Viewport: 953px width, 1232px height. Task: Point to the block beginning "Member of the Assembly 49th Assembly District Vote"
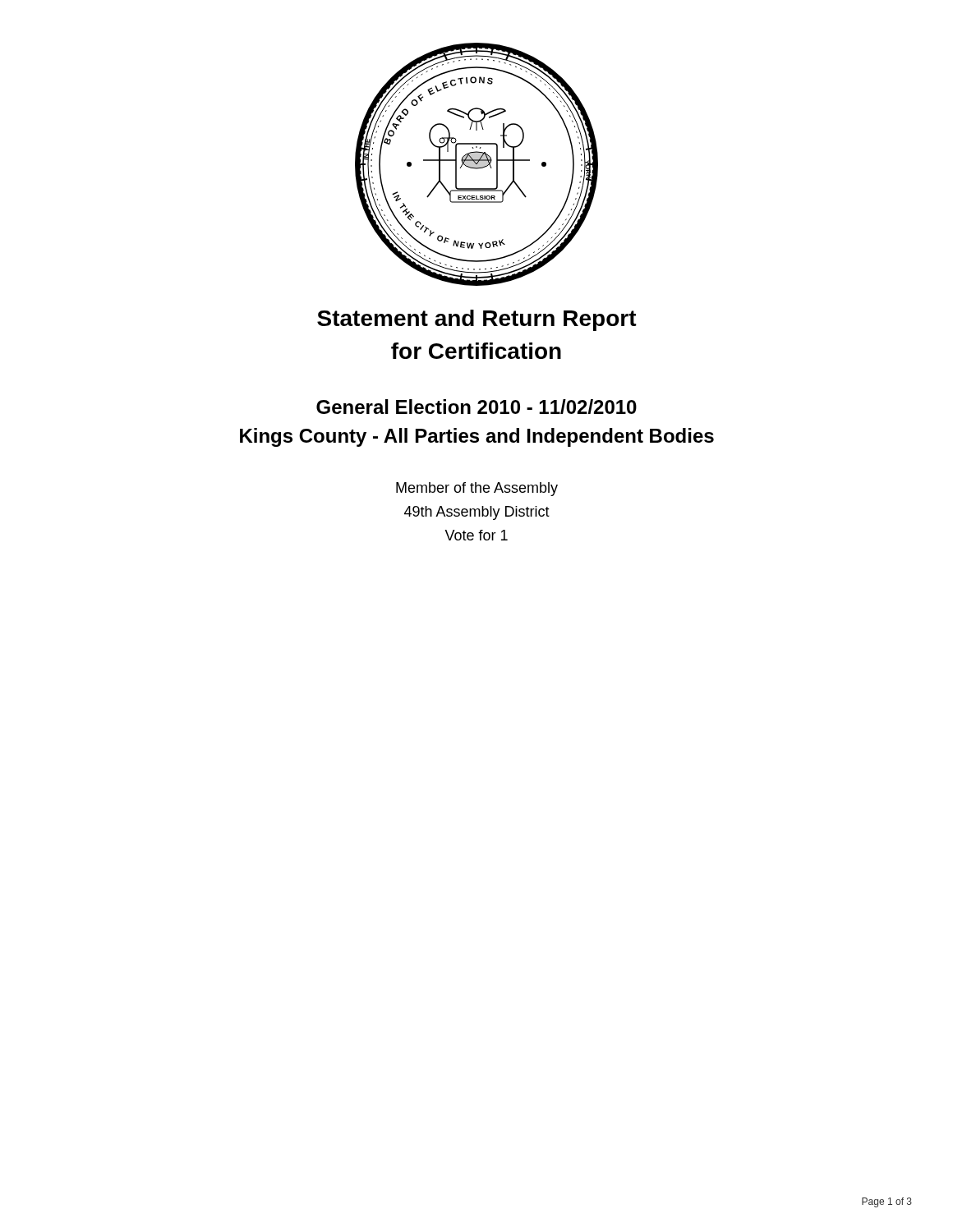tap(476, 512)
